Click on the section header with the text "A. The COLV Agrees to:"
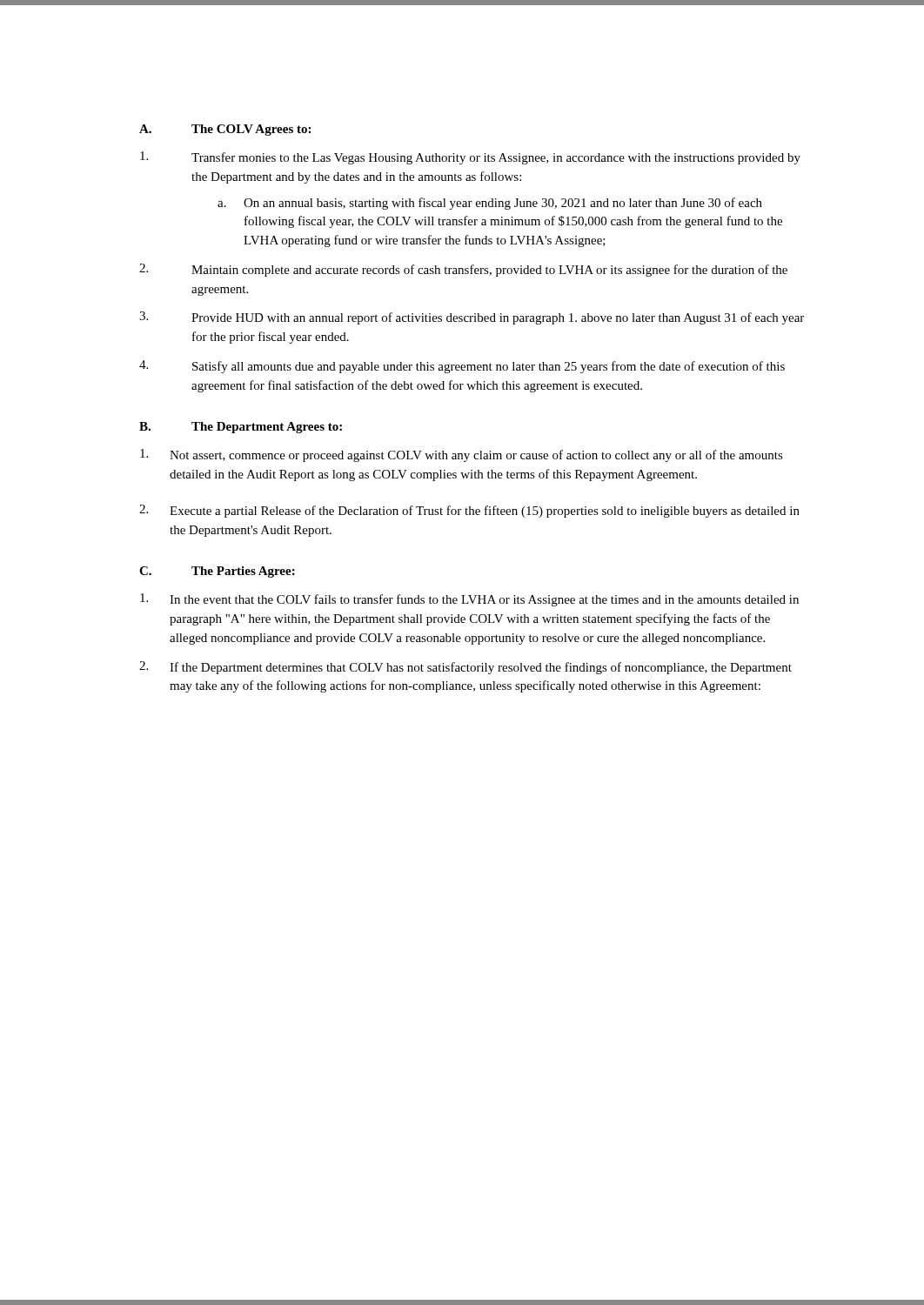The image size is (924, 1305). pyautogui.click(x=226, y=129)
